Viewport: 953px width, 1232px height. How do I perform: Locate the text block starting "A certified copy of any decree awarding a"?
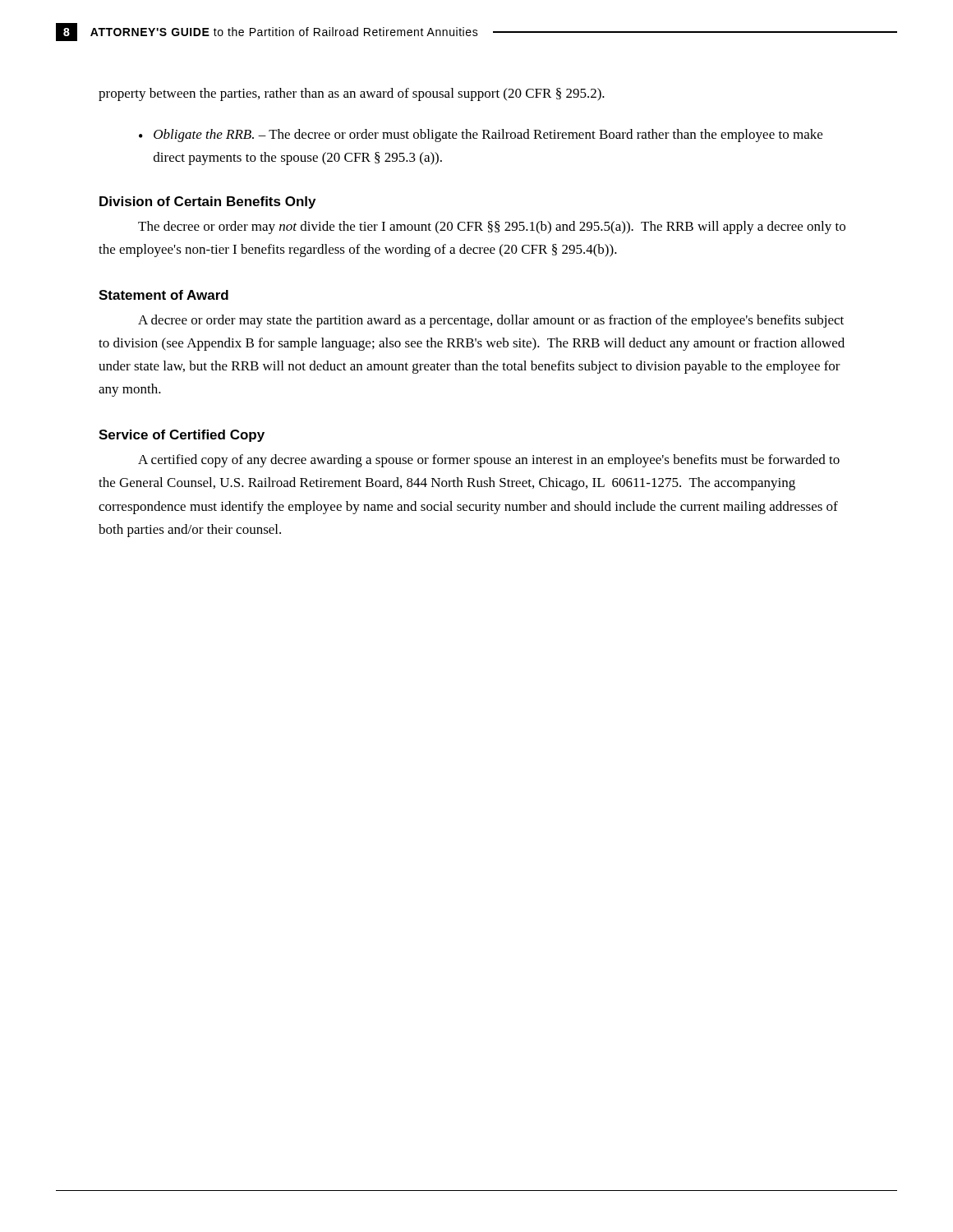[x=469, y=494]
